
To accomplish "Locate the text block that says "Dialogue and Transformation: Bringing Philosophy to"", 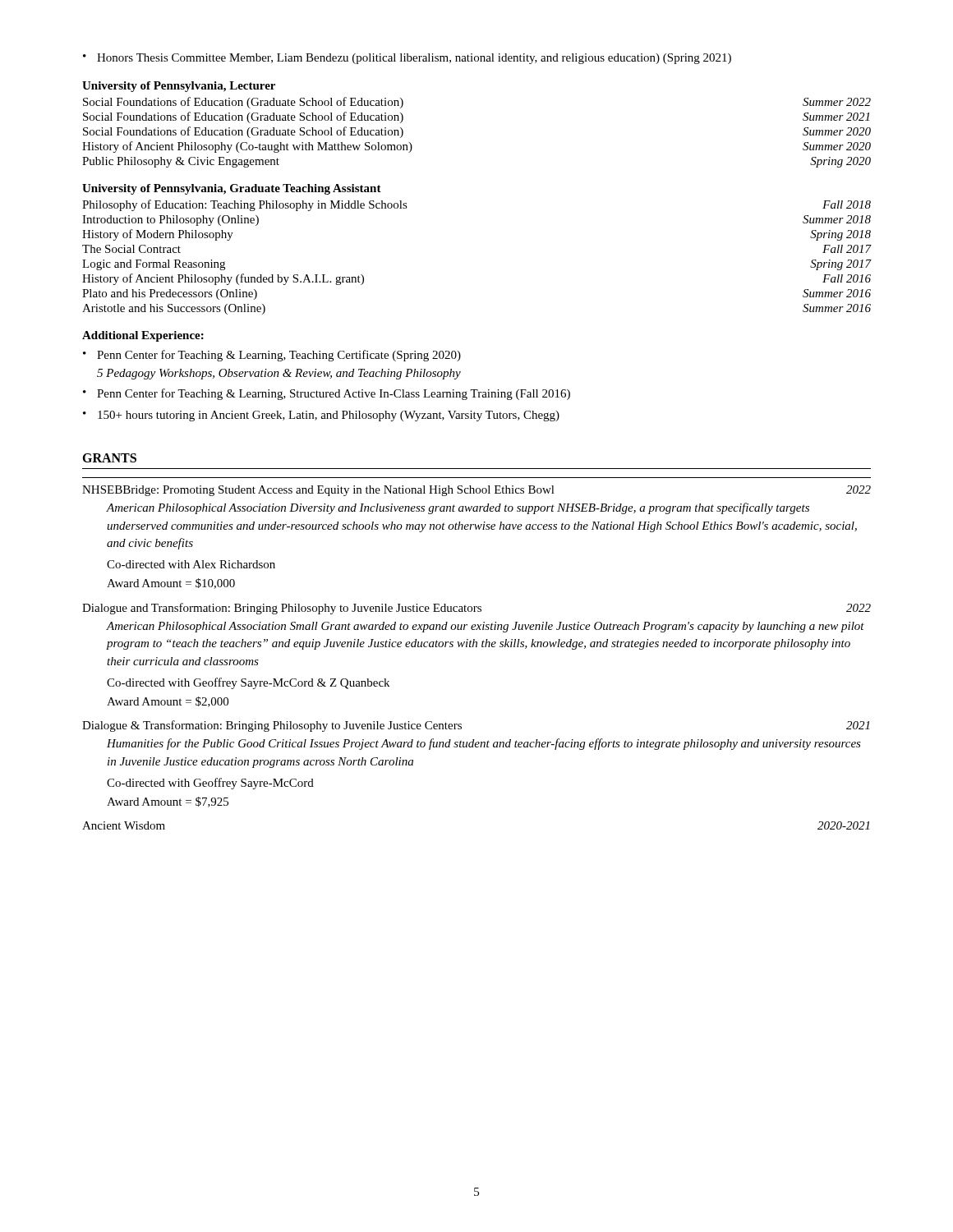I will 476,608.
